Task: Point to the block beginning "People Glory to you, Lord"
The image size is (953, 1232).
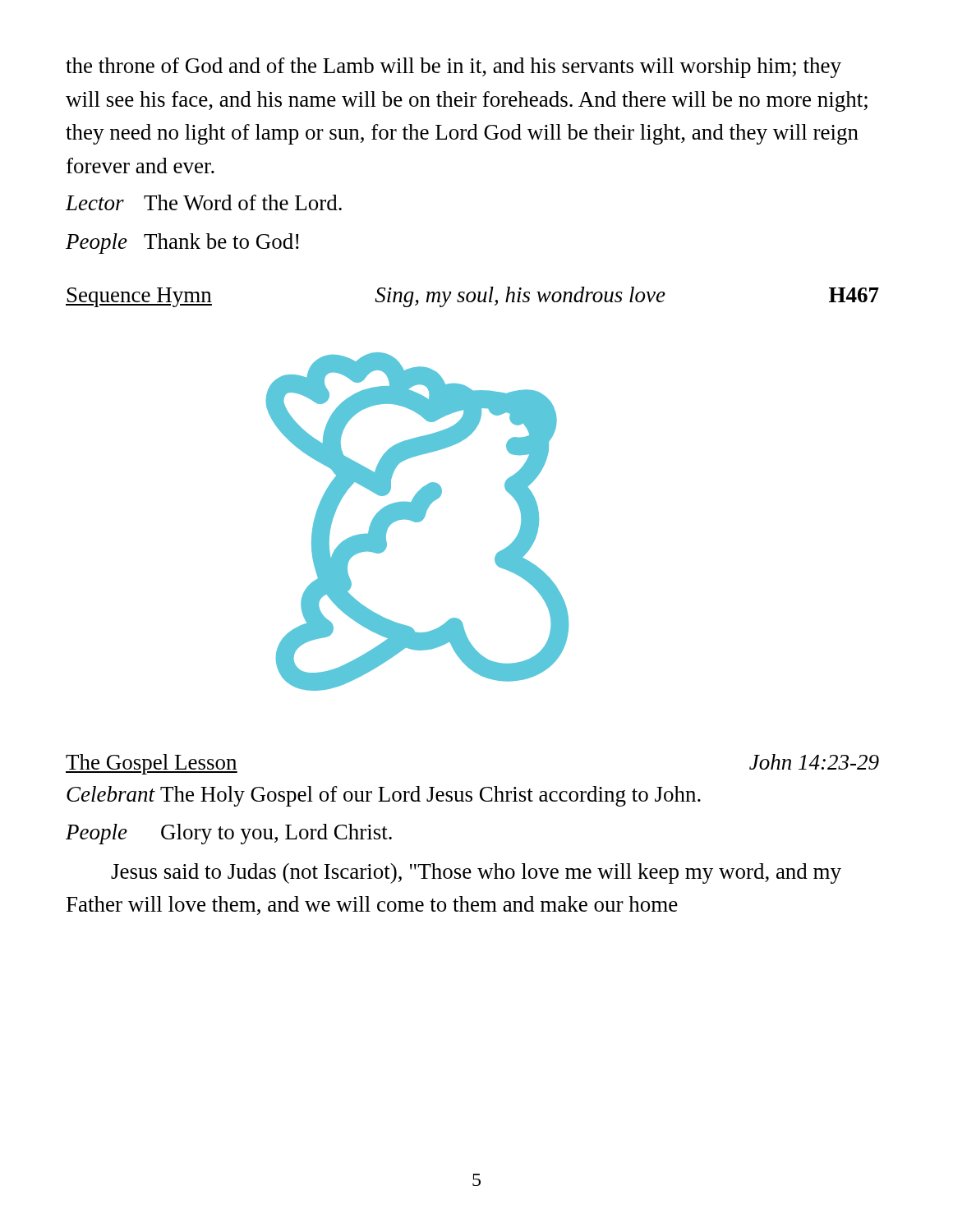Action: pos(229,834)
